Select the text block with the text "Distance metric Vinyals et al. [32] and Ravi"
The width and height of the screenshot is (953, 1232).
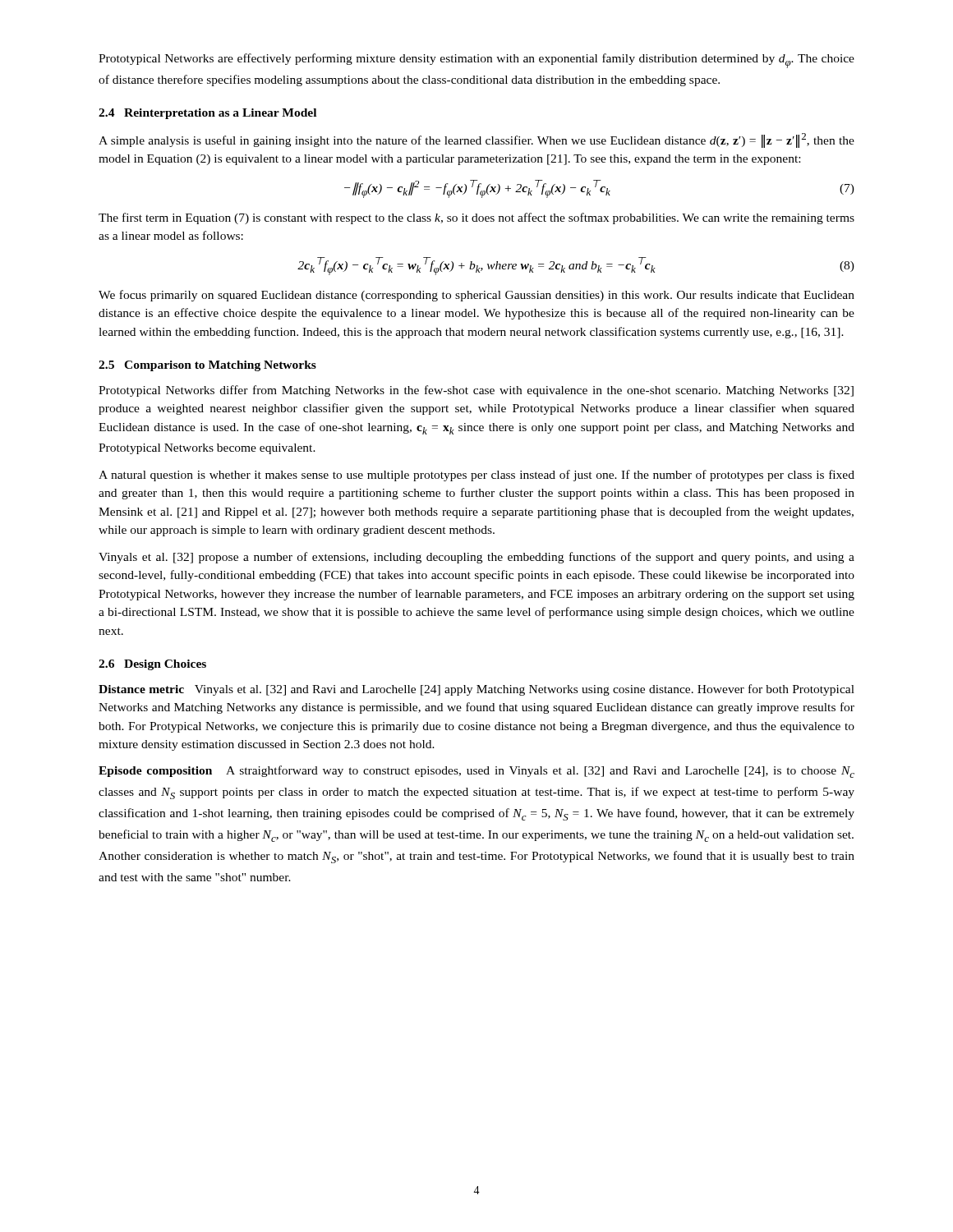pyautogui.click(x=476, y=717)
